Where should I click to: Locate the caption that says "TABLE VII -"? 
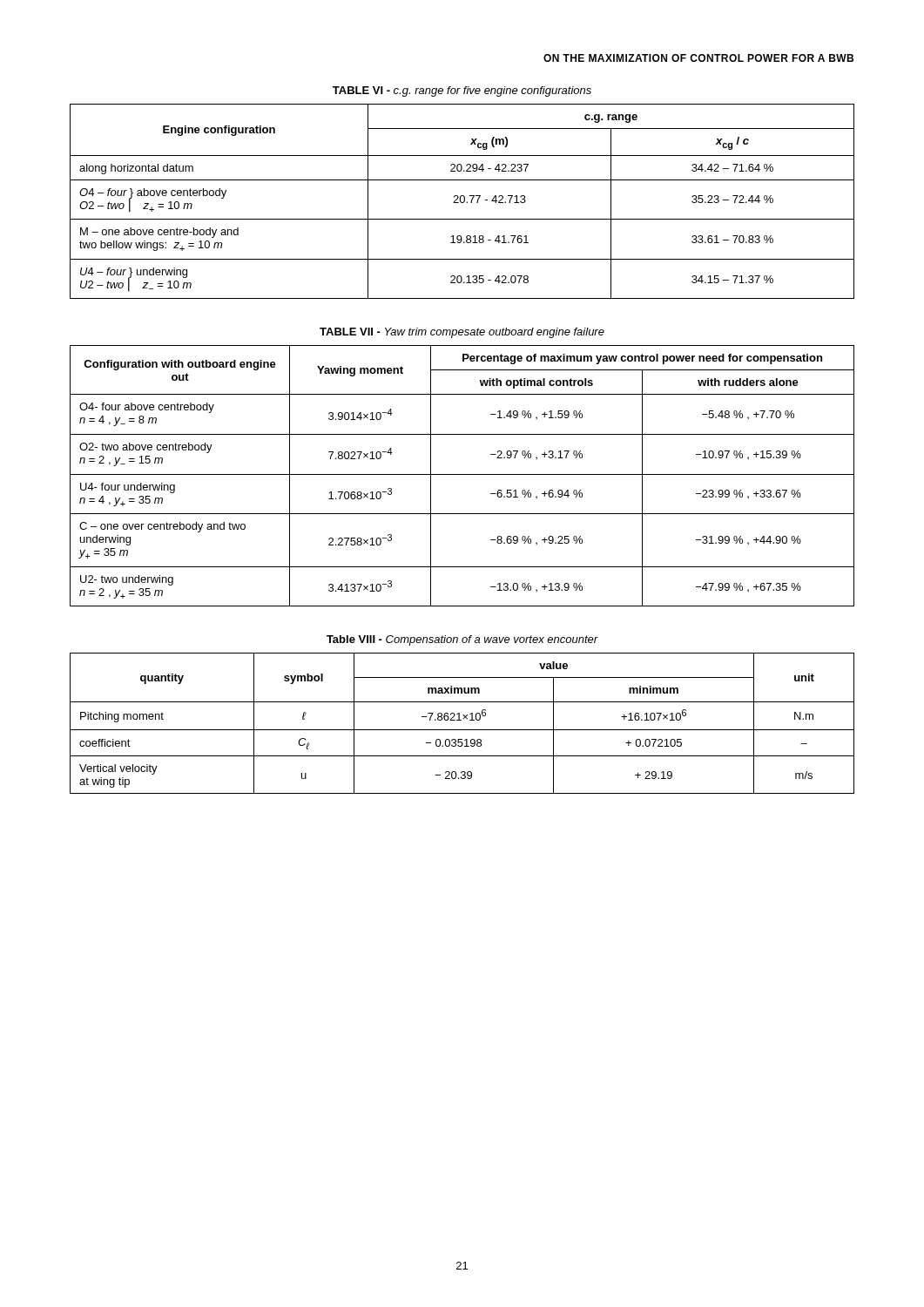pyautogui.click(x=462, y=332)
